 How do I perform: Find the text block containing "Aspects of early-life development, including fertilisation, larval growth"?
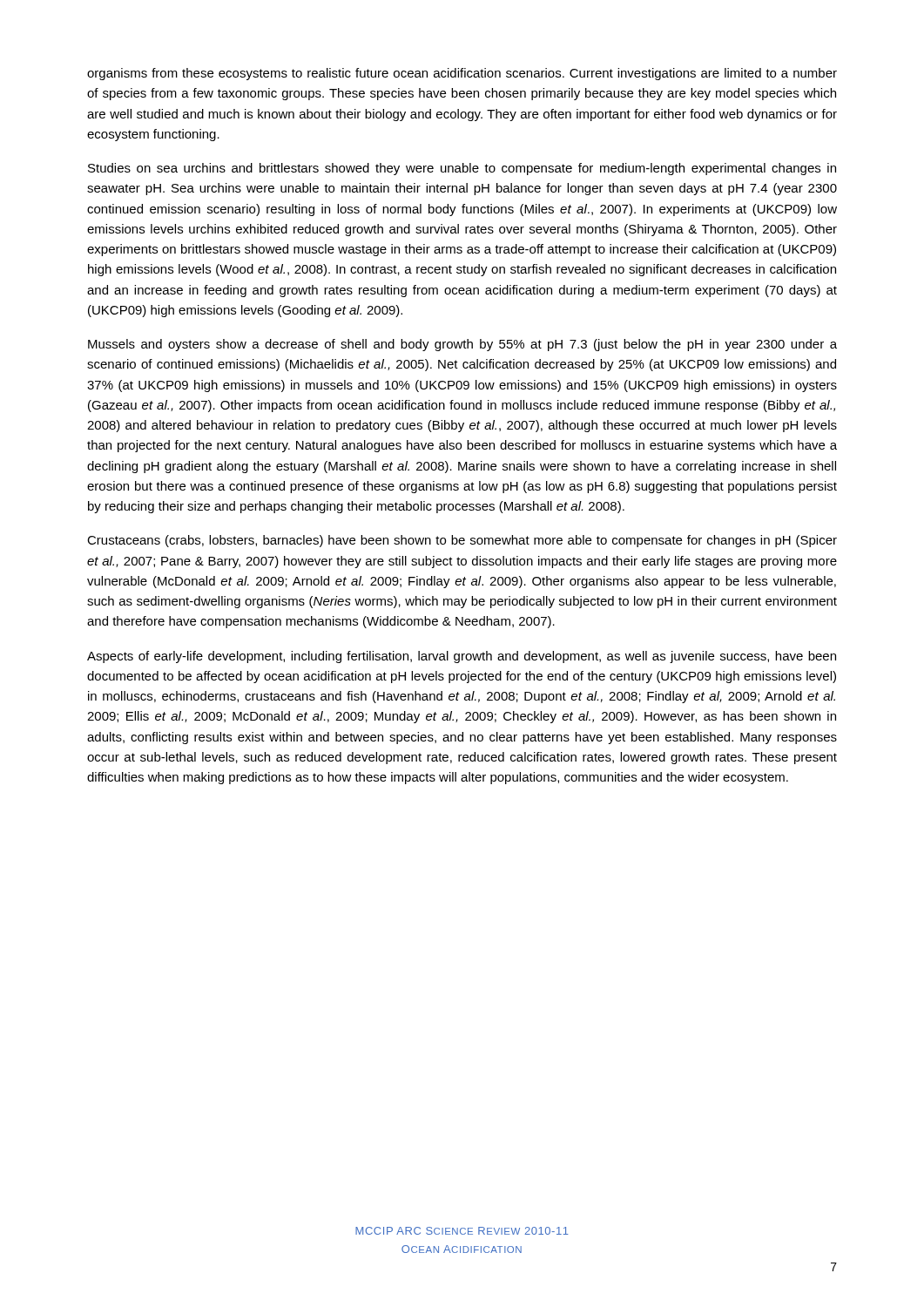click(x=462, y=716)
